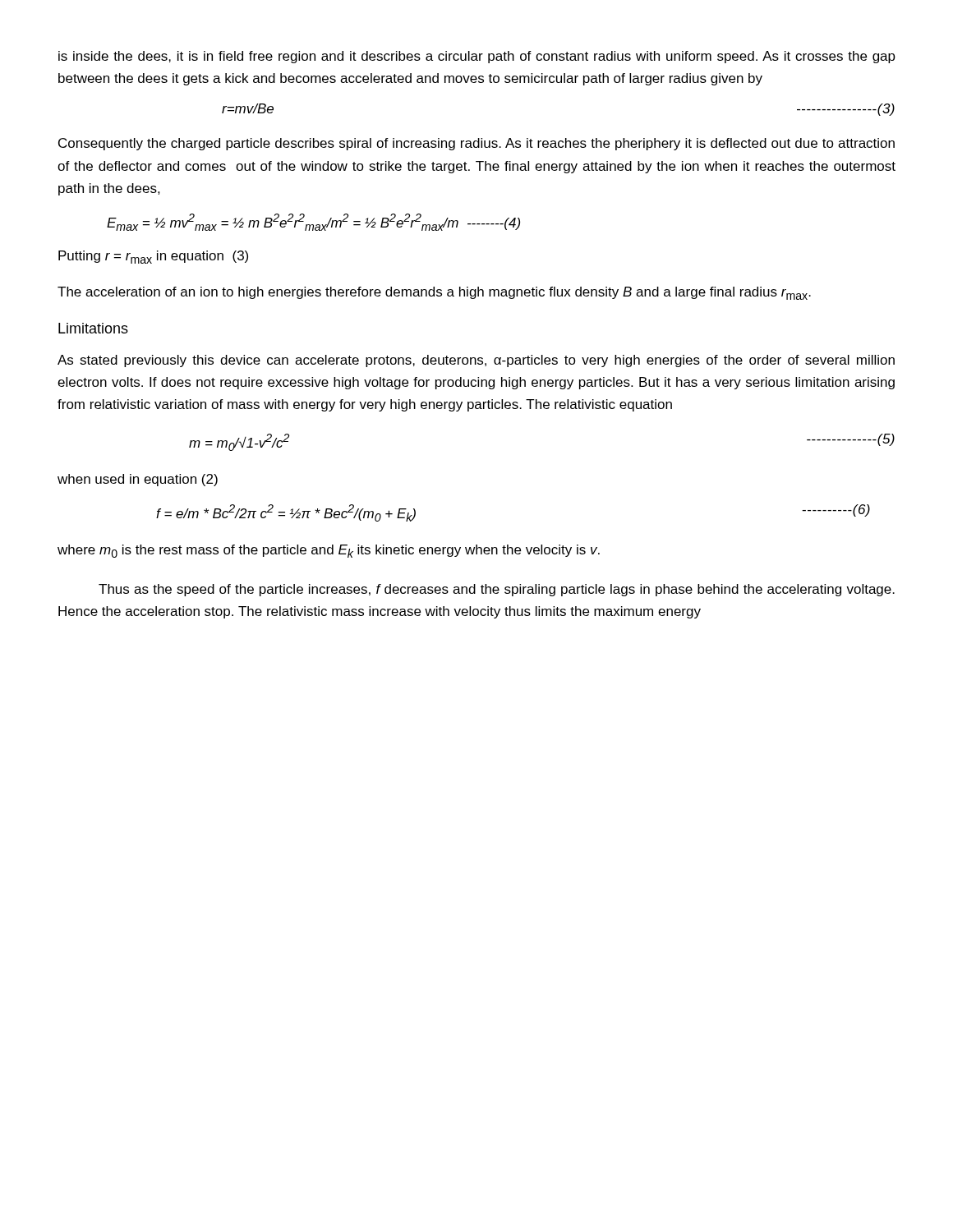Locate the element starting "As stated previously this"
The height and width of the screenshot is (1232, 953).
(476, 383)
